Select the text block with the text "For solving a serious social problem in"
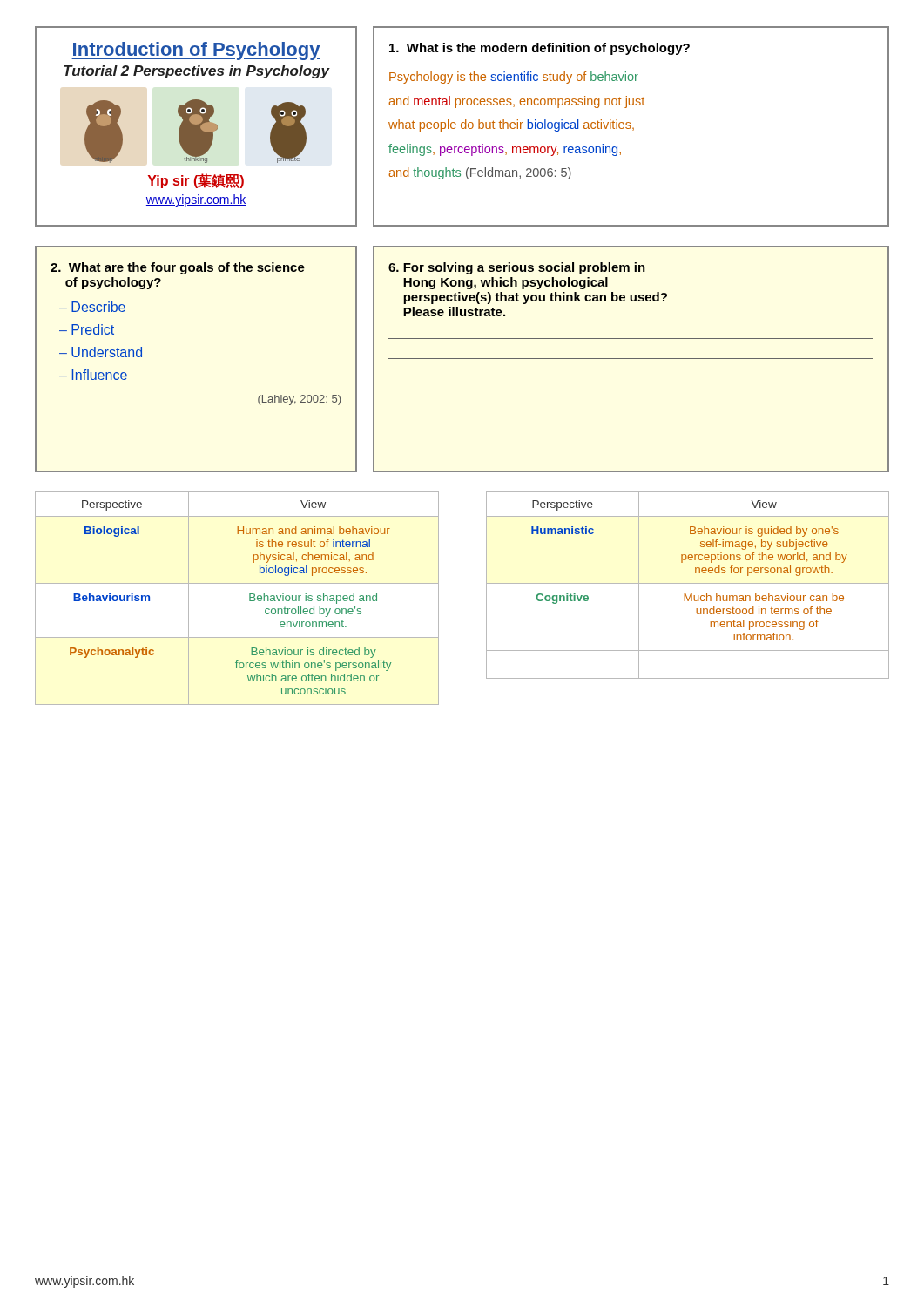The width and height of the screenshot is (924, 1307). pyautogui.click(x=631, y=309)
